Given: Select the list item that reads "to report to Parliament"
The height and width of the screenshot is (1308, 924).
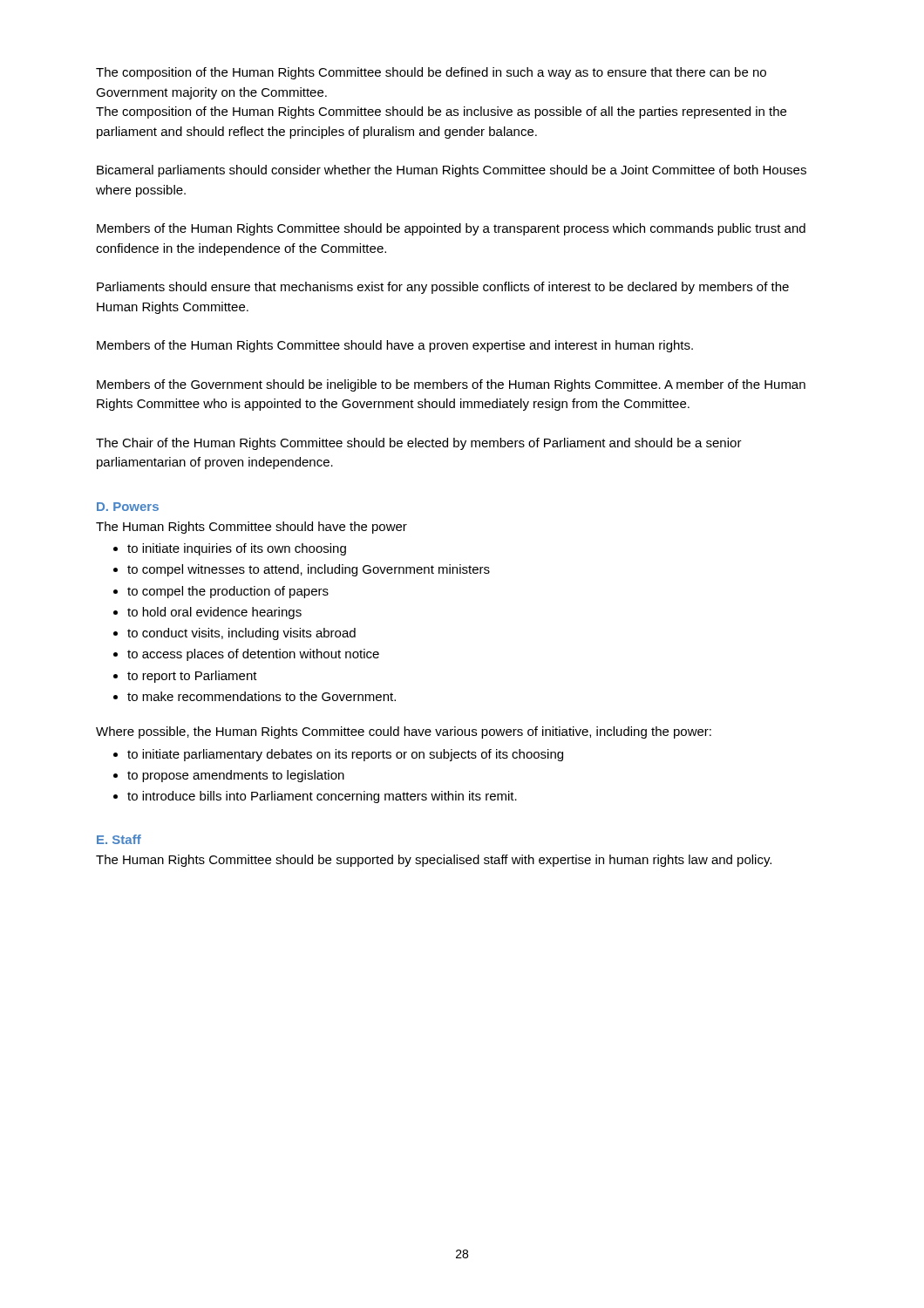Looking at the screenshot, I should tap(192, 675).
